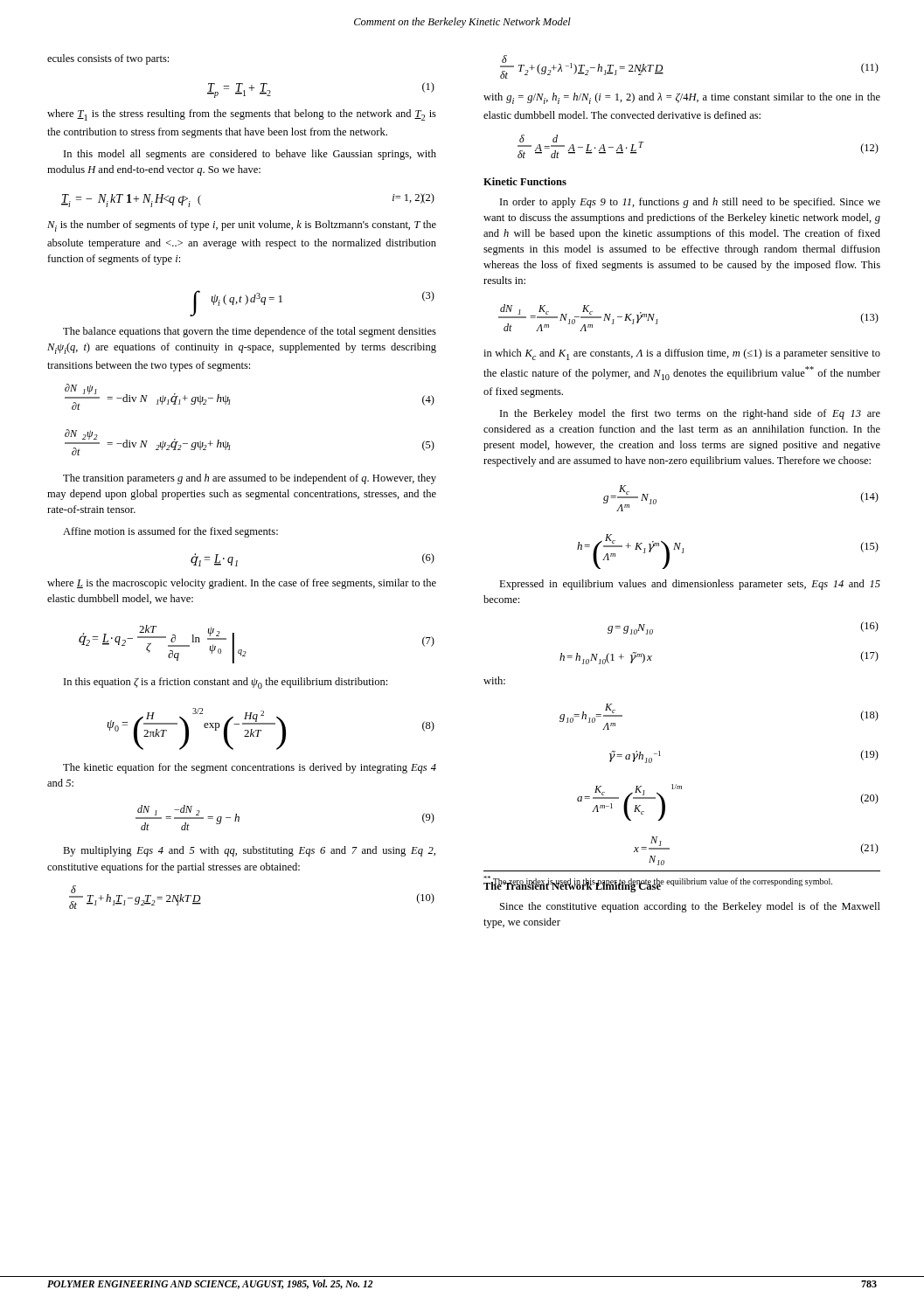Where is the passage that starts "By multiplying Eqs 4 and 5 with qq,"?

242,859
